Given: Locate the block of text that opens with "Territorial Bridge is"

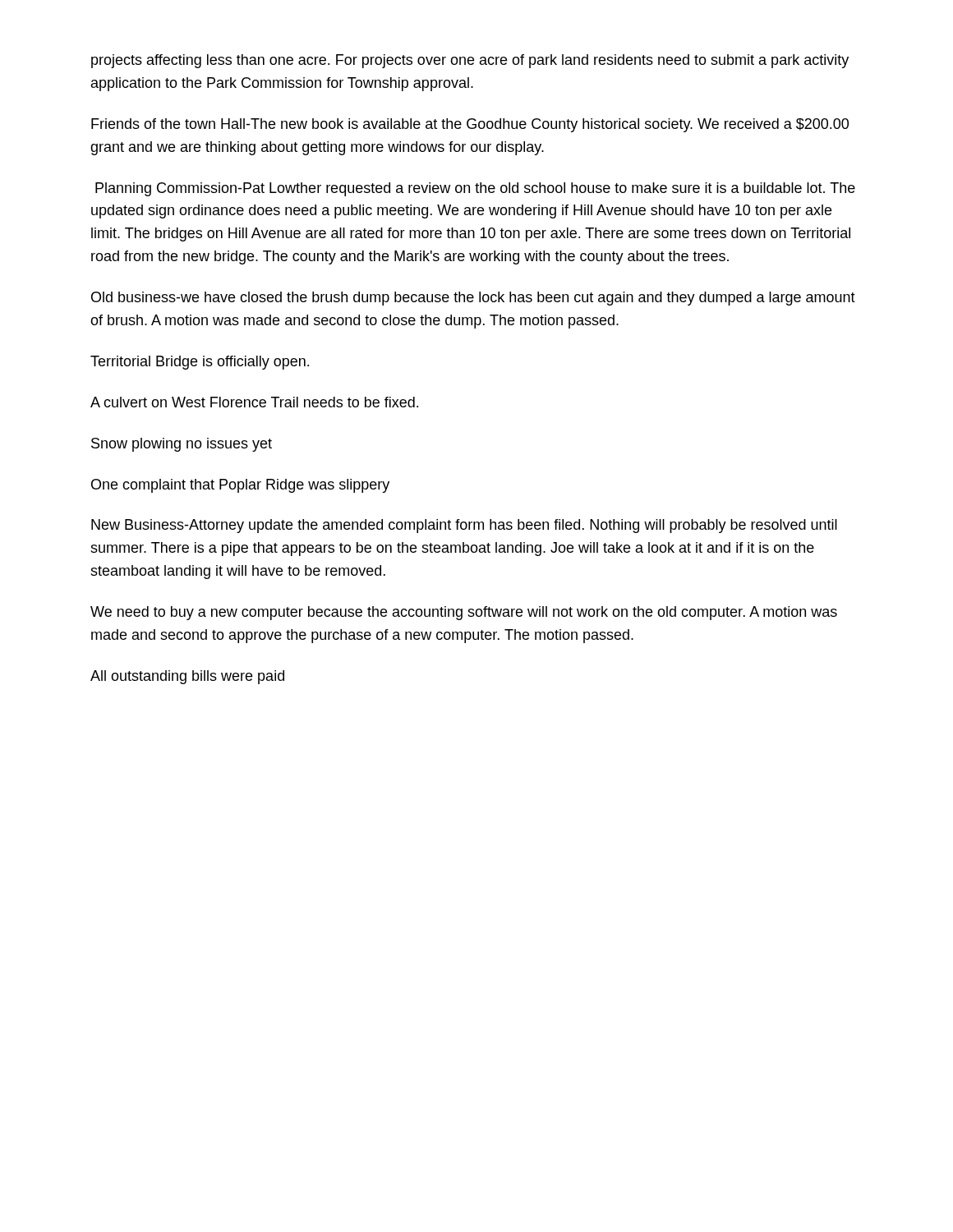Looking at the screenshot, I should click(200, 361).
